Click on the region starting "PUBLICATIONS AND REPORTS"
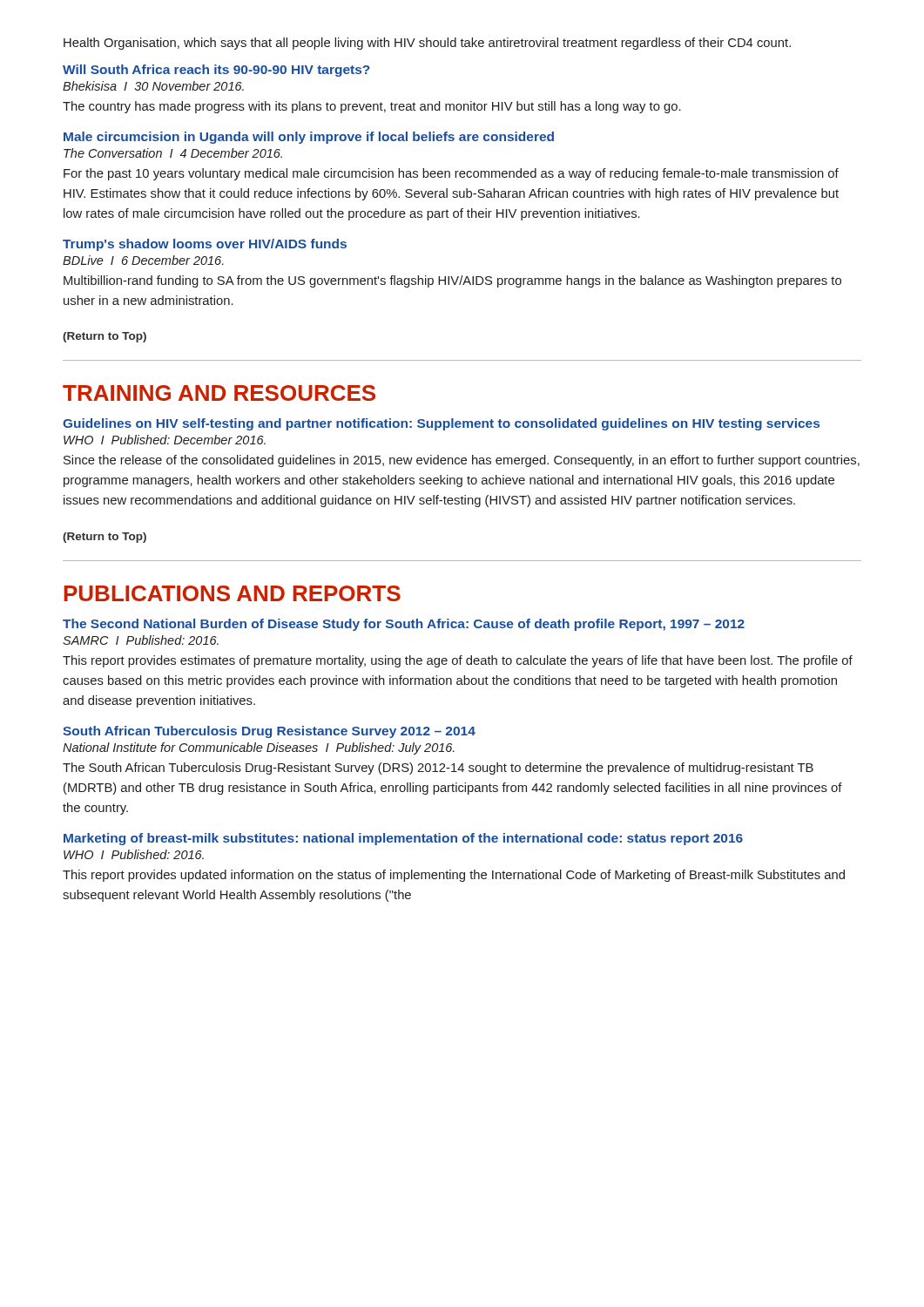Screen dimensions: 1307x924 click(232, 594)
